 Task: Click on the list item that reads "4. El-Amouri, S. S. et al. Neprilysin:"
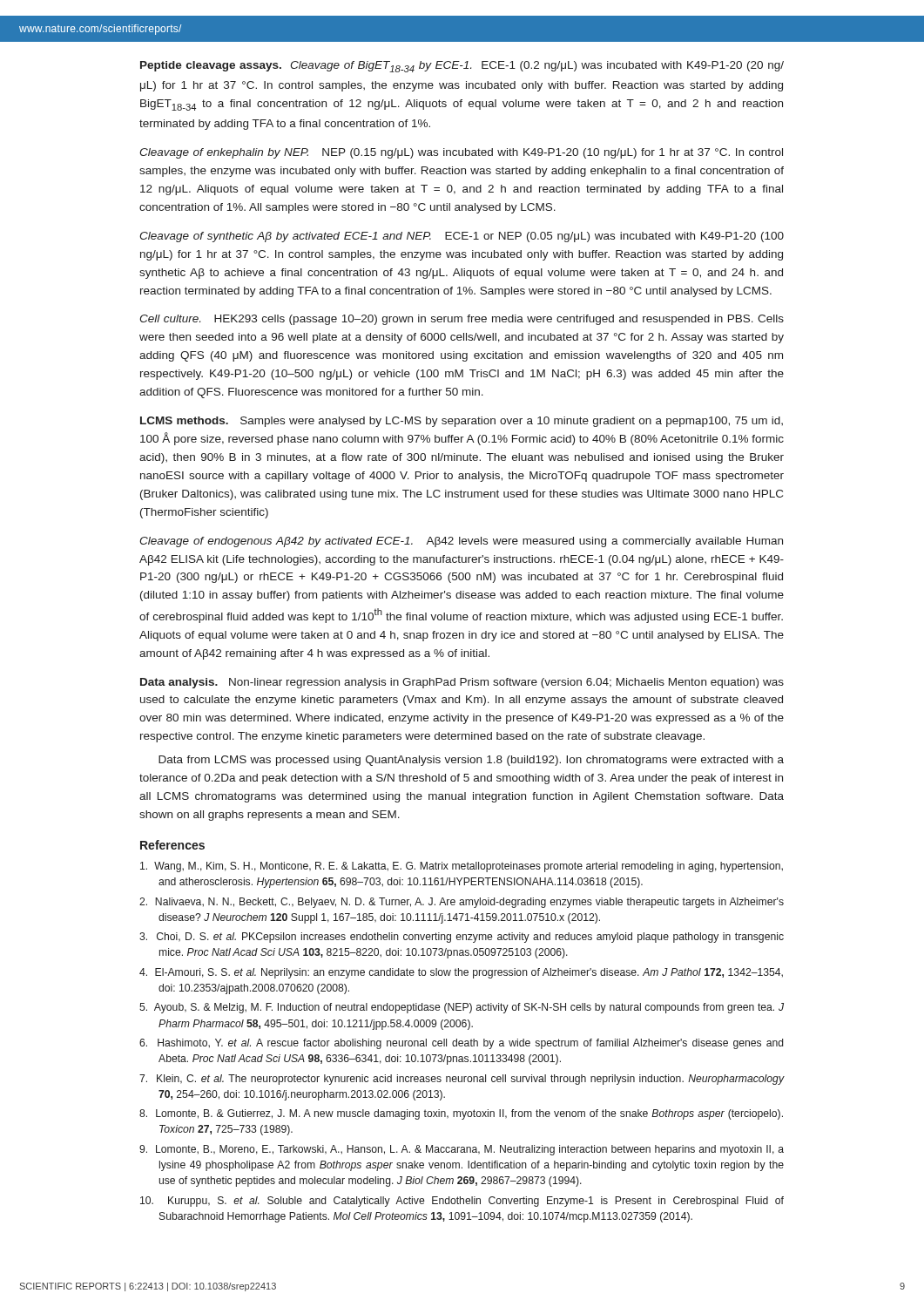(x=462, y=980)
